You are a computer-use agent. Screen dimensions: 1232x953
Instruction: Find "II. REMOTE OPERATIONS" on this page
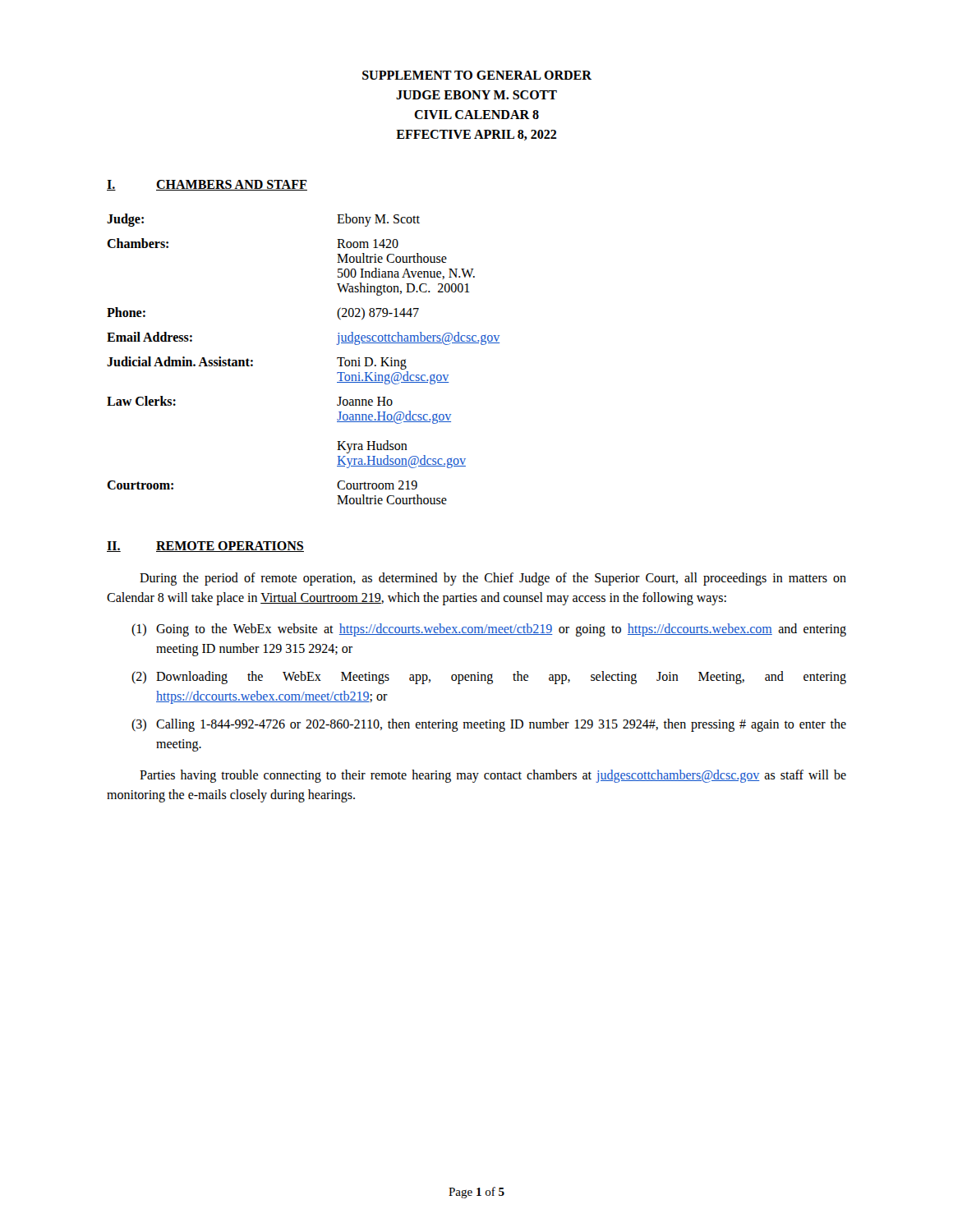205,546
